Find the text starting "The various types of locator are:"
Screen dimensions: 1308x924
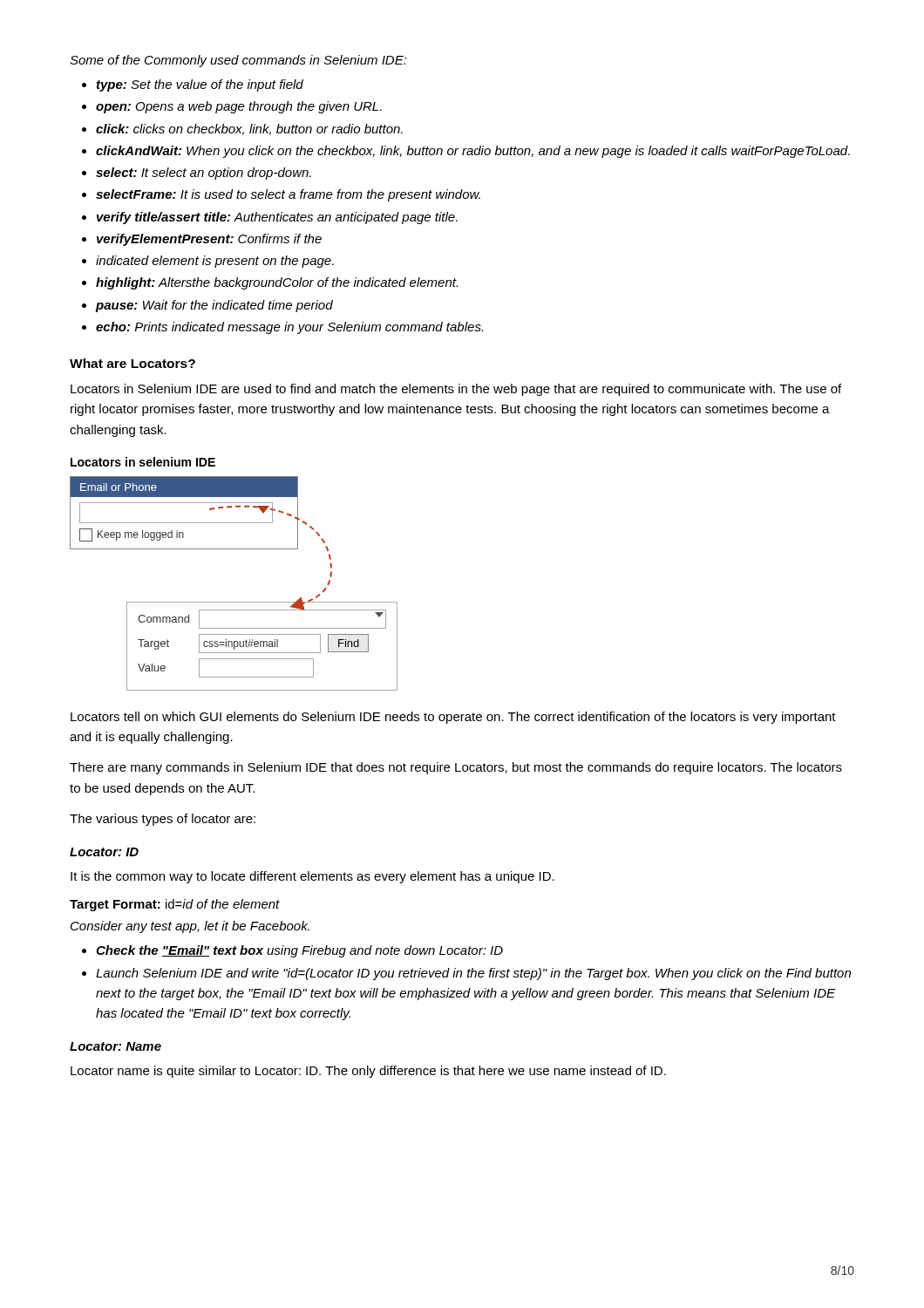pos(163,818)
